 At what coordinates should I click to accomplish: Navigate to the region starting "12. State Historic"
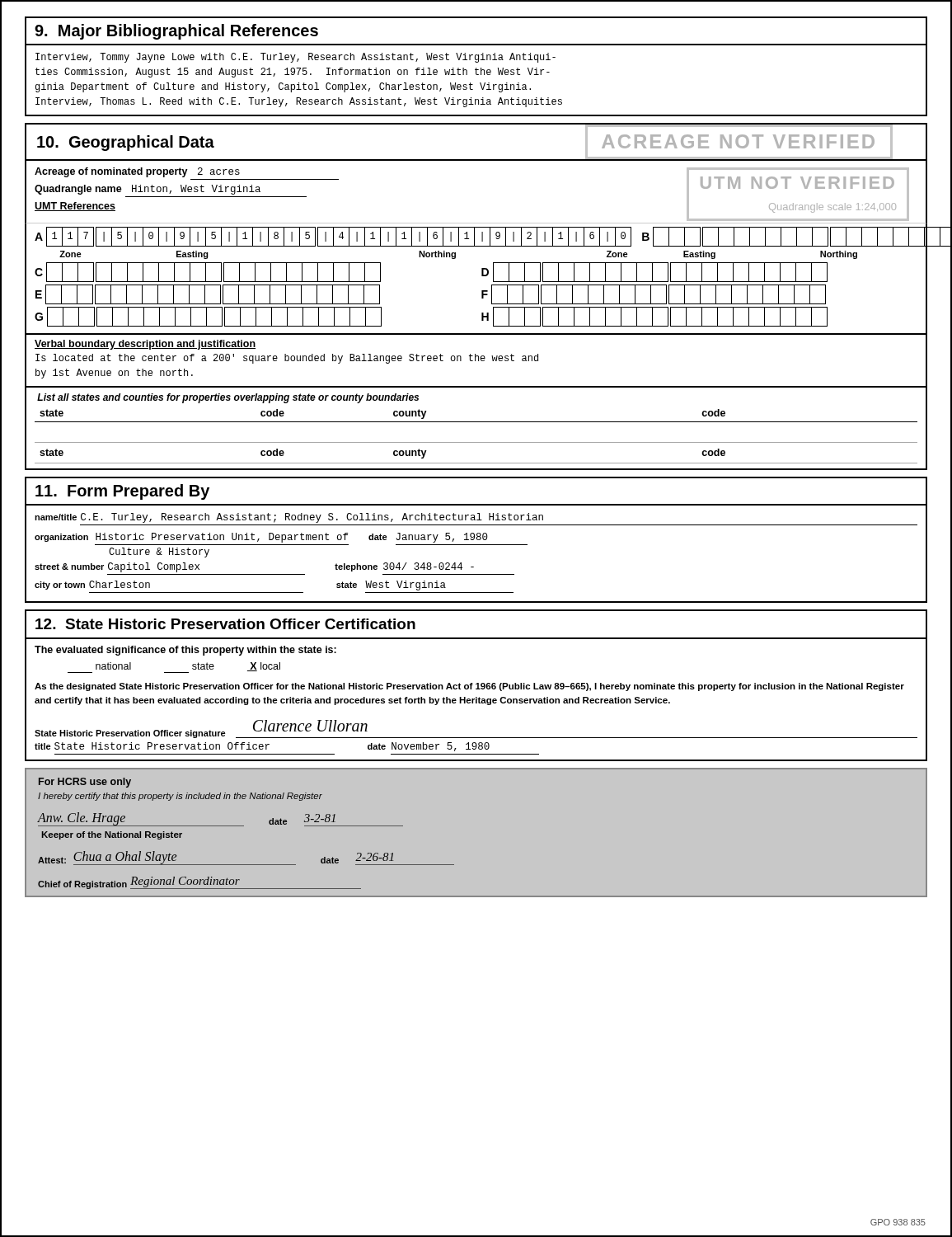click(225, 624)
